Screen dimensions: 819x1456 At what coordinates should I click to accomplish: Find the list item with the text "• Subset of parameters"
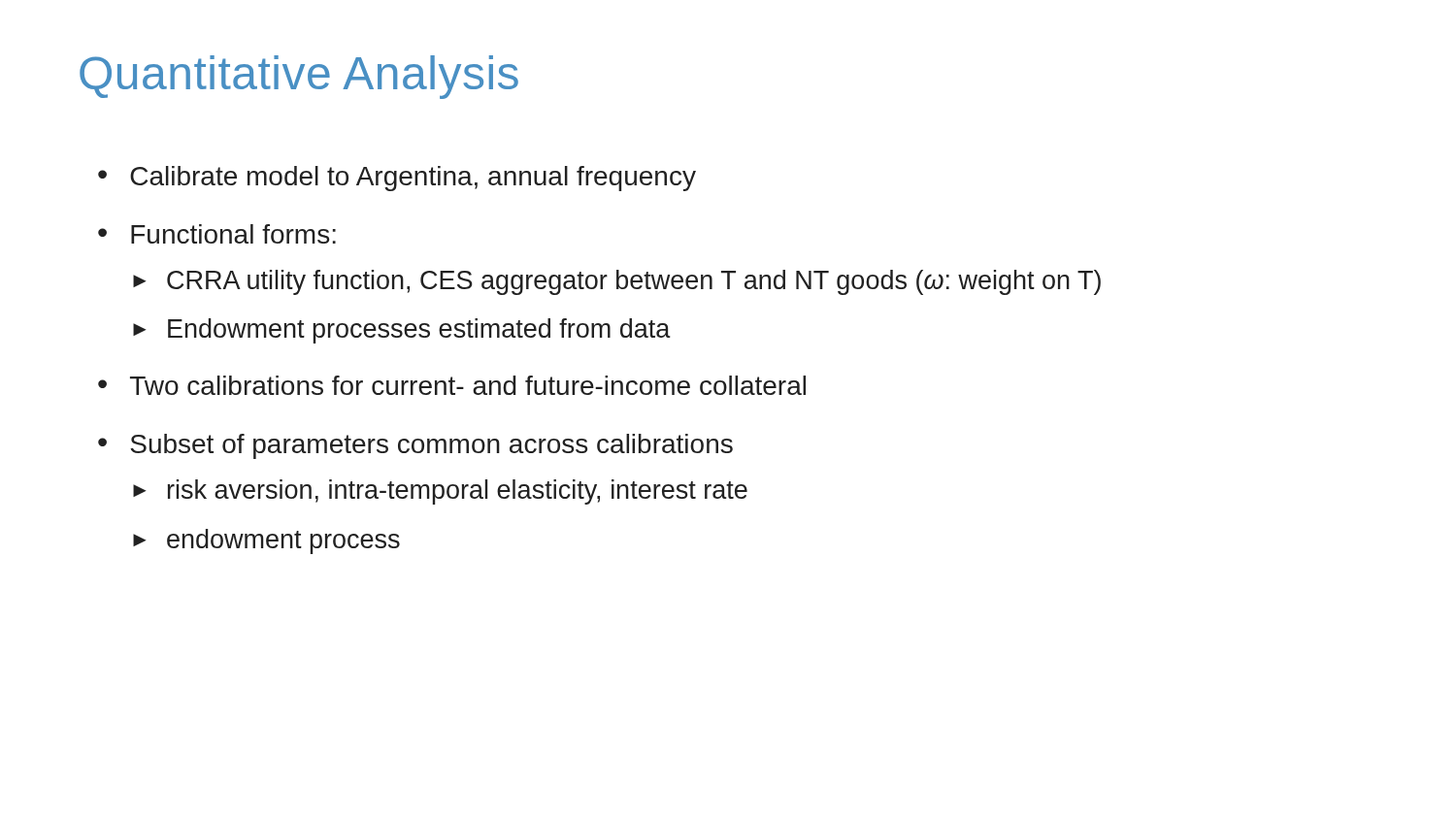click(x=423, y=498)
